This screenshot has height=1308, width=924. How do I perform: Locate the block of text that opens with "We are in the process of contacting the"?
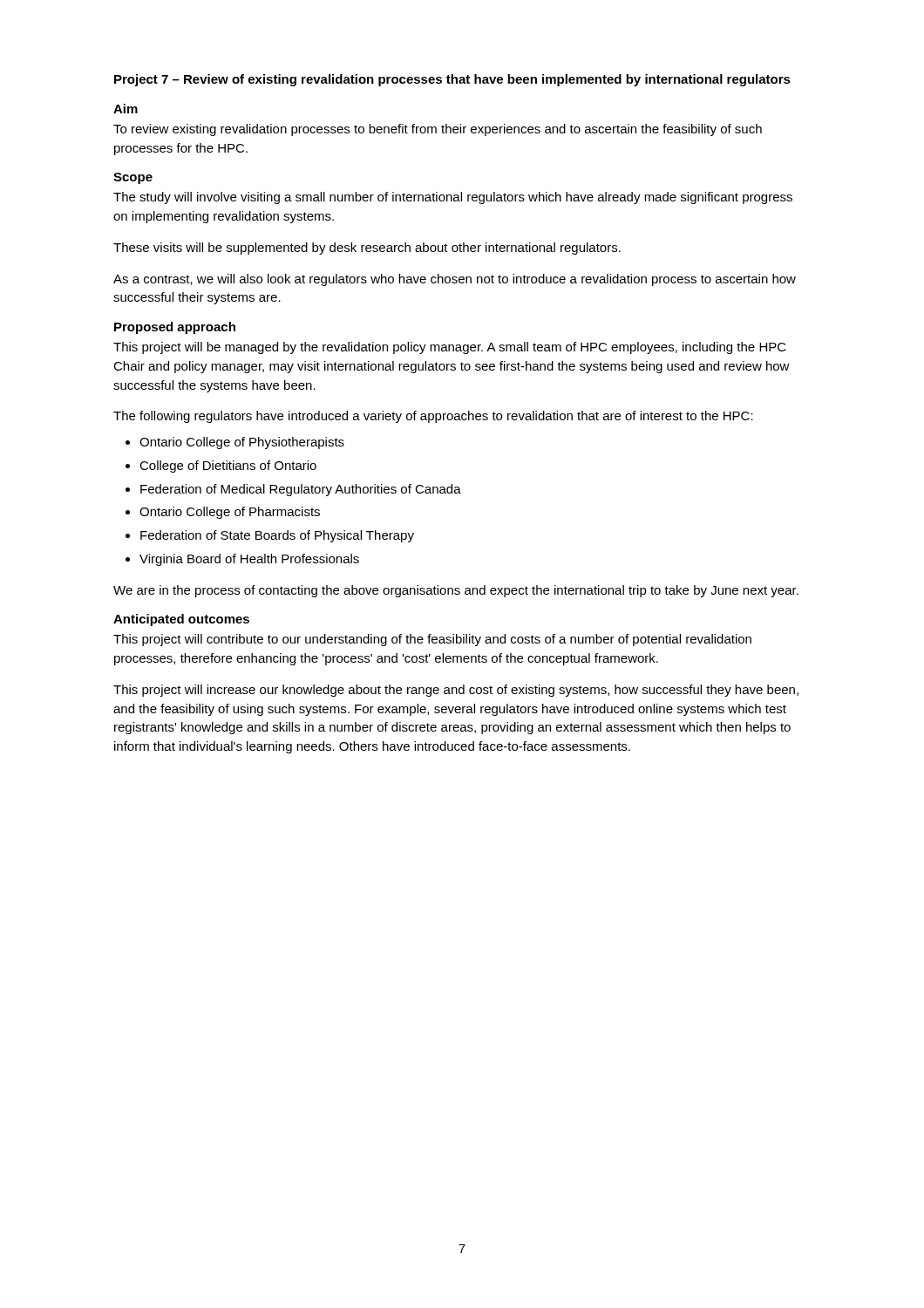click(x=456, y=589)
